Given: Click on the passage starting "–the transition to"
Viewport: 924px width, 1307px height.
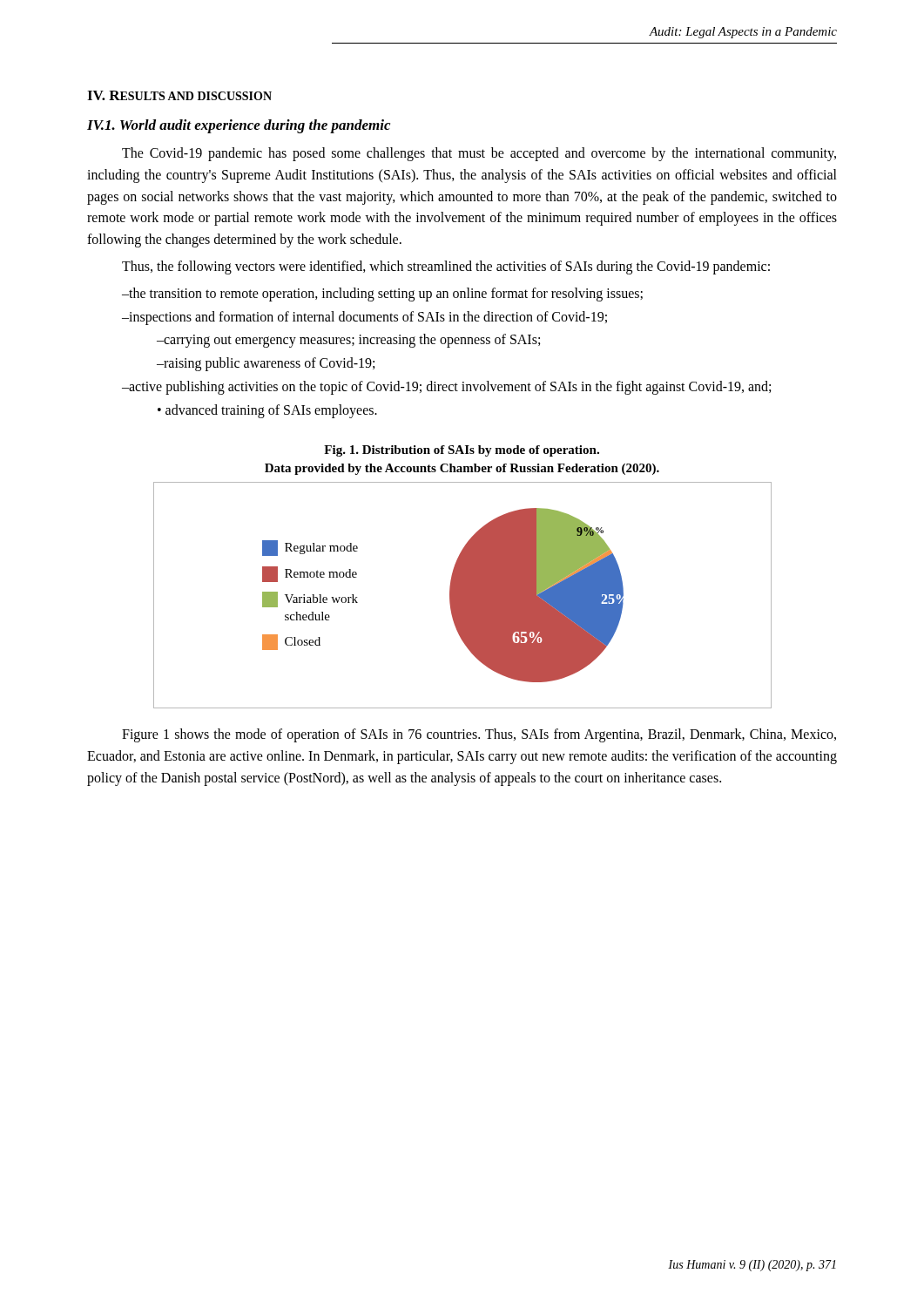Looking at the screenshot, I should [383, 293].
